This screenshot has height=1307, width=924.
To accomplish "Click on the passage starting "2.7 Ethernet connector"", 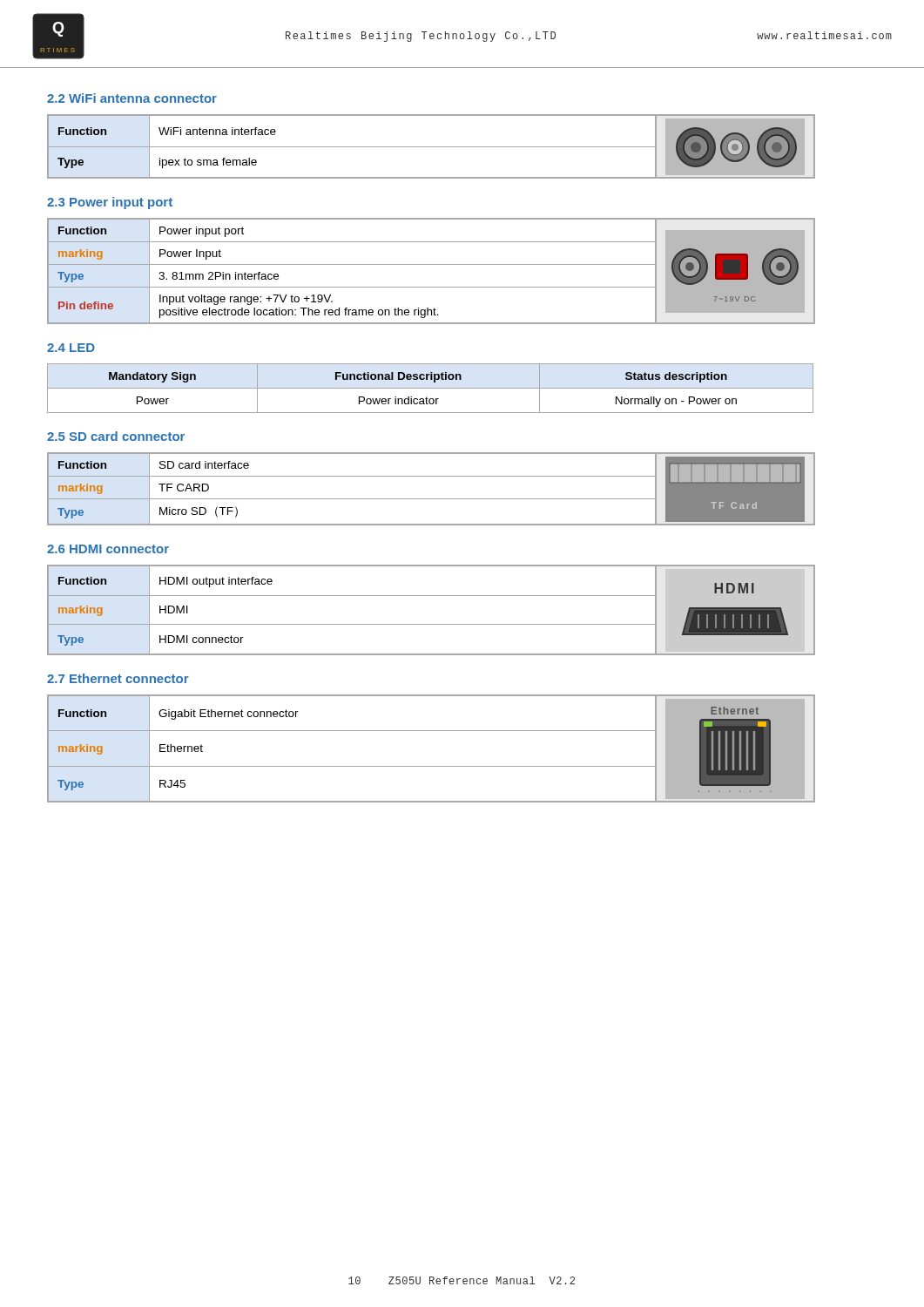I will (118, 678).
